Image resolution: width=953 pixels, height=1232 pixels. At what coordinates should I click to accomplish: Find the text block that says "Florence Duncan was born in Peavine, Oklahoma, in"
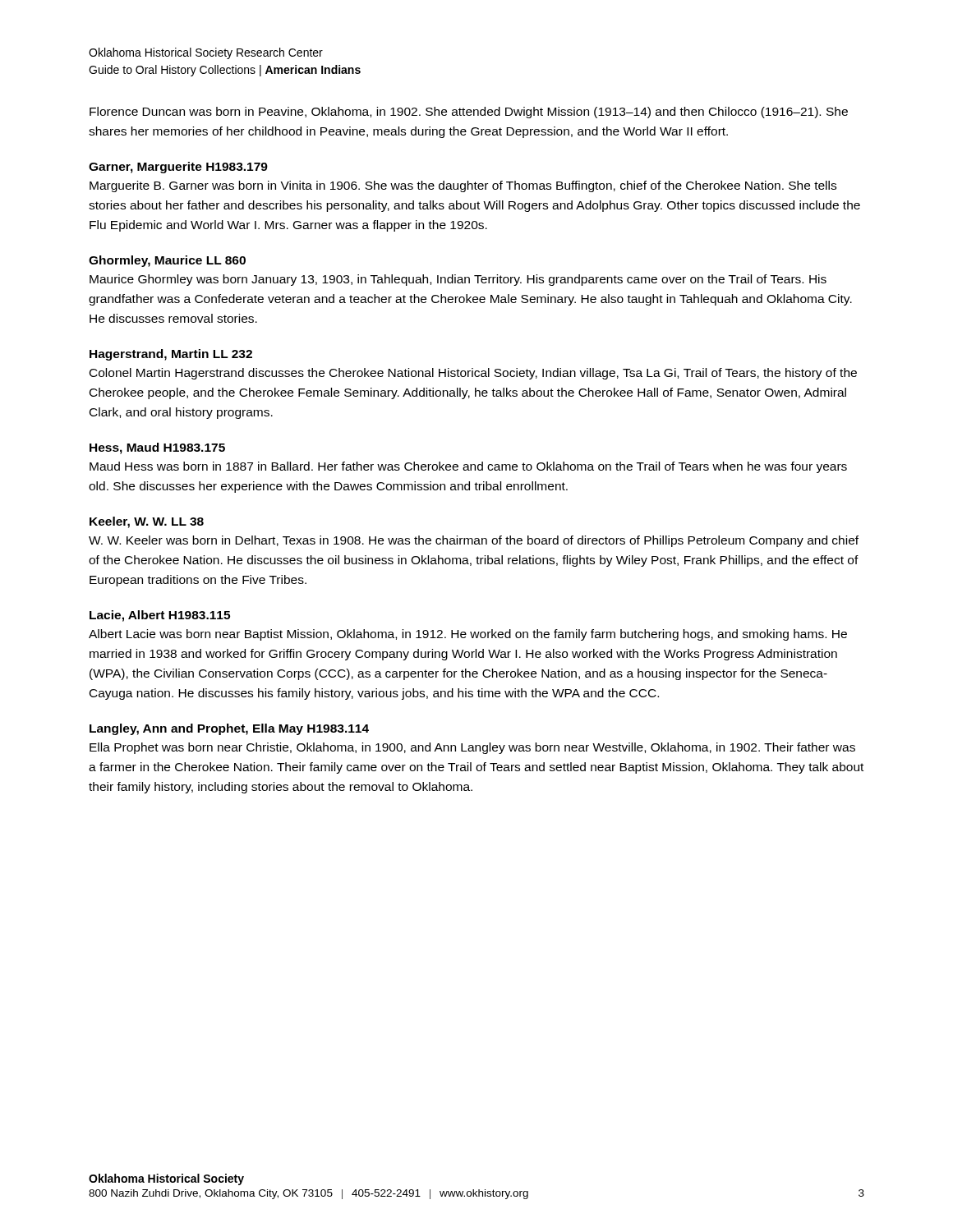(476, 122)
